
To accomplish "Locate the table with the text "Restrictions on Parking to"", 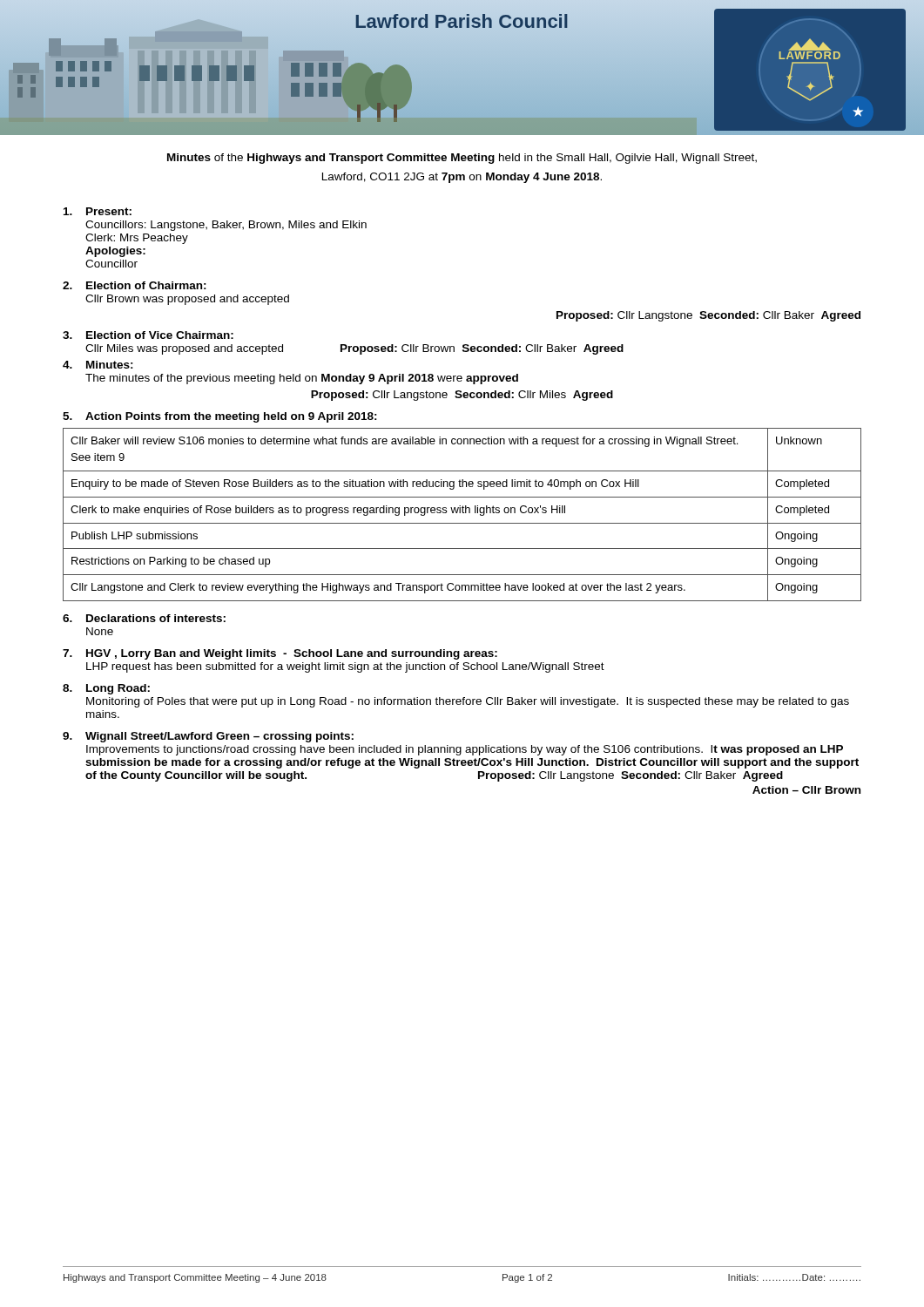I will tap(462, 515).
